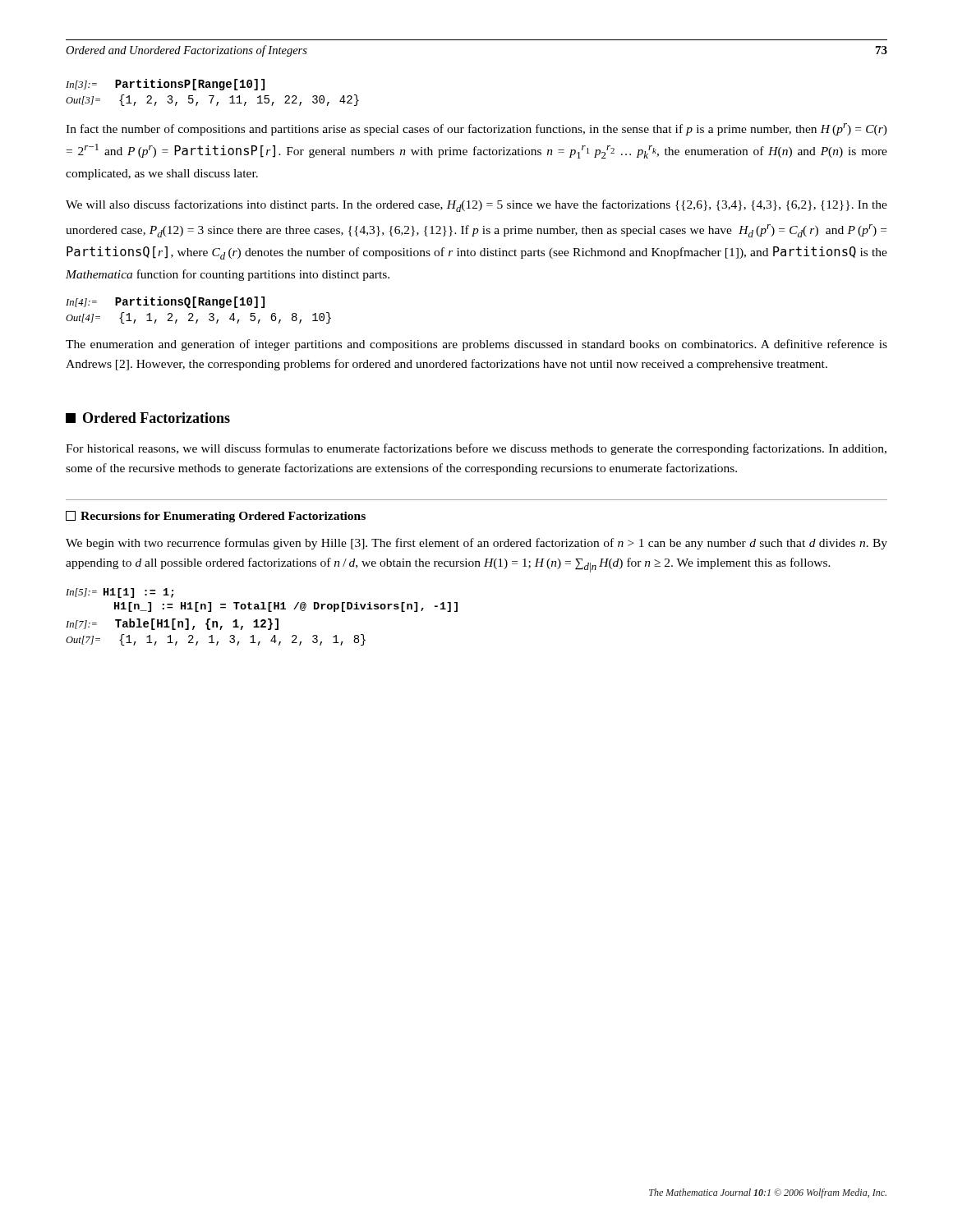Image resolution: width=953 pixels, height=1232 pixels.
Task: Point to the region starting "Out[4]= {1, 1, 2, 2,"
Action: [199, 318]
